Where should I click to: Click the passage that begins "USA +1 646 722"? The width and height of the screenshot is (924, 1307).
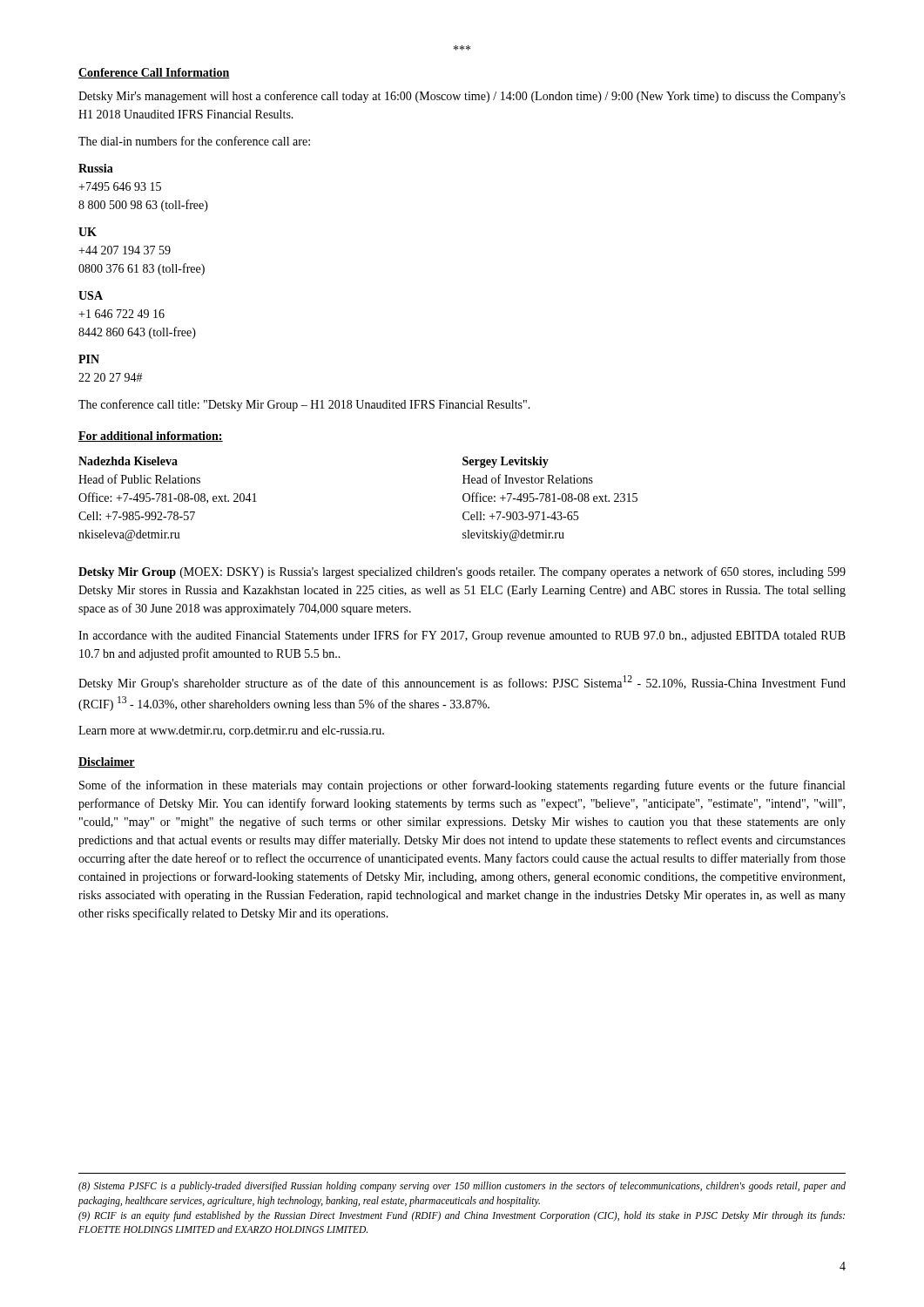[x=137, y=314]
